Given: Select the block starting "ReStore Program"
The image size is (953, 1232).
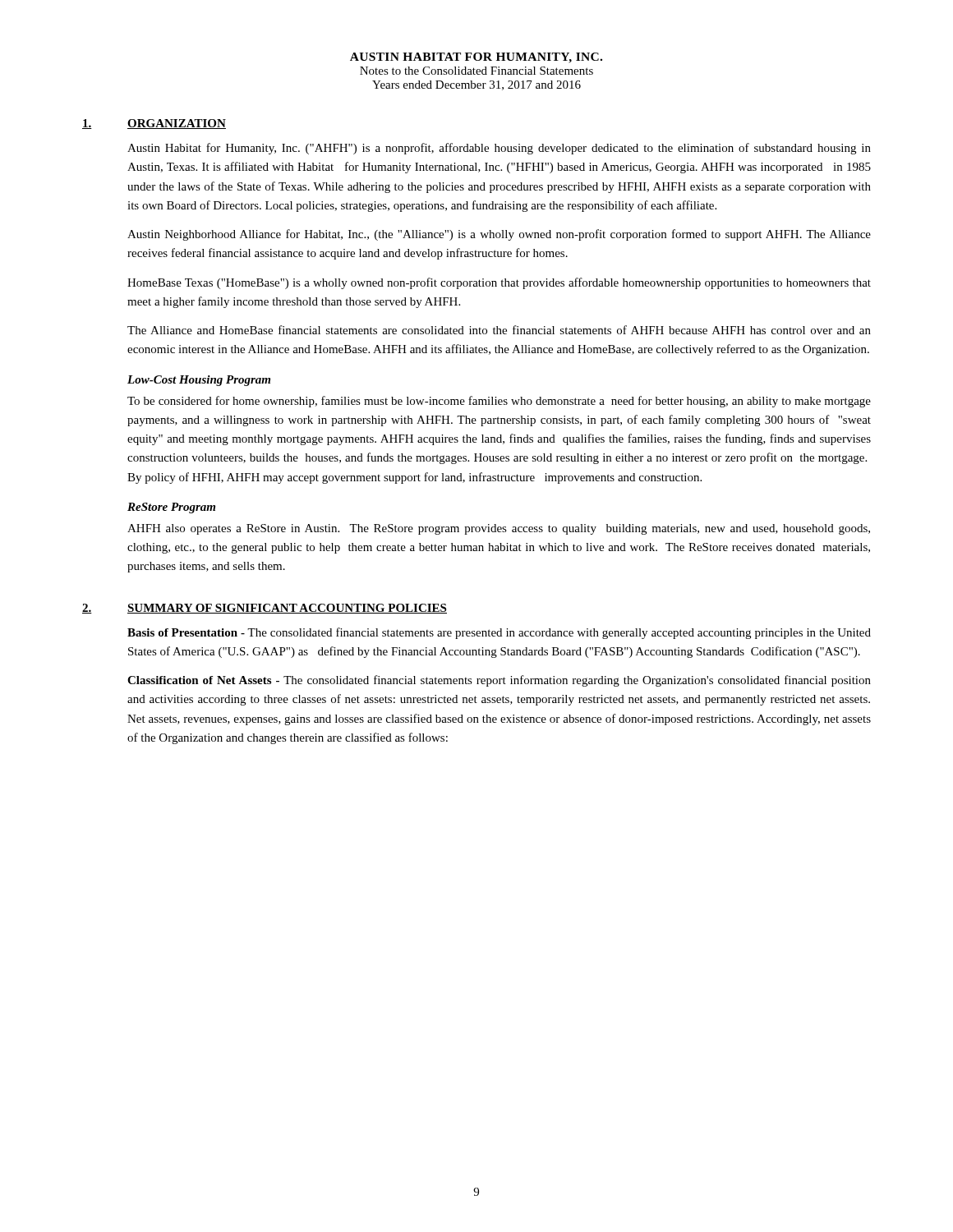Looking at the screenshot, I should pos(172,507).
